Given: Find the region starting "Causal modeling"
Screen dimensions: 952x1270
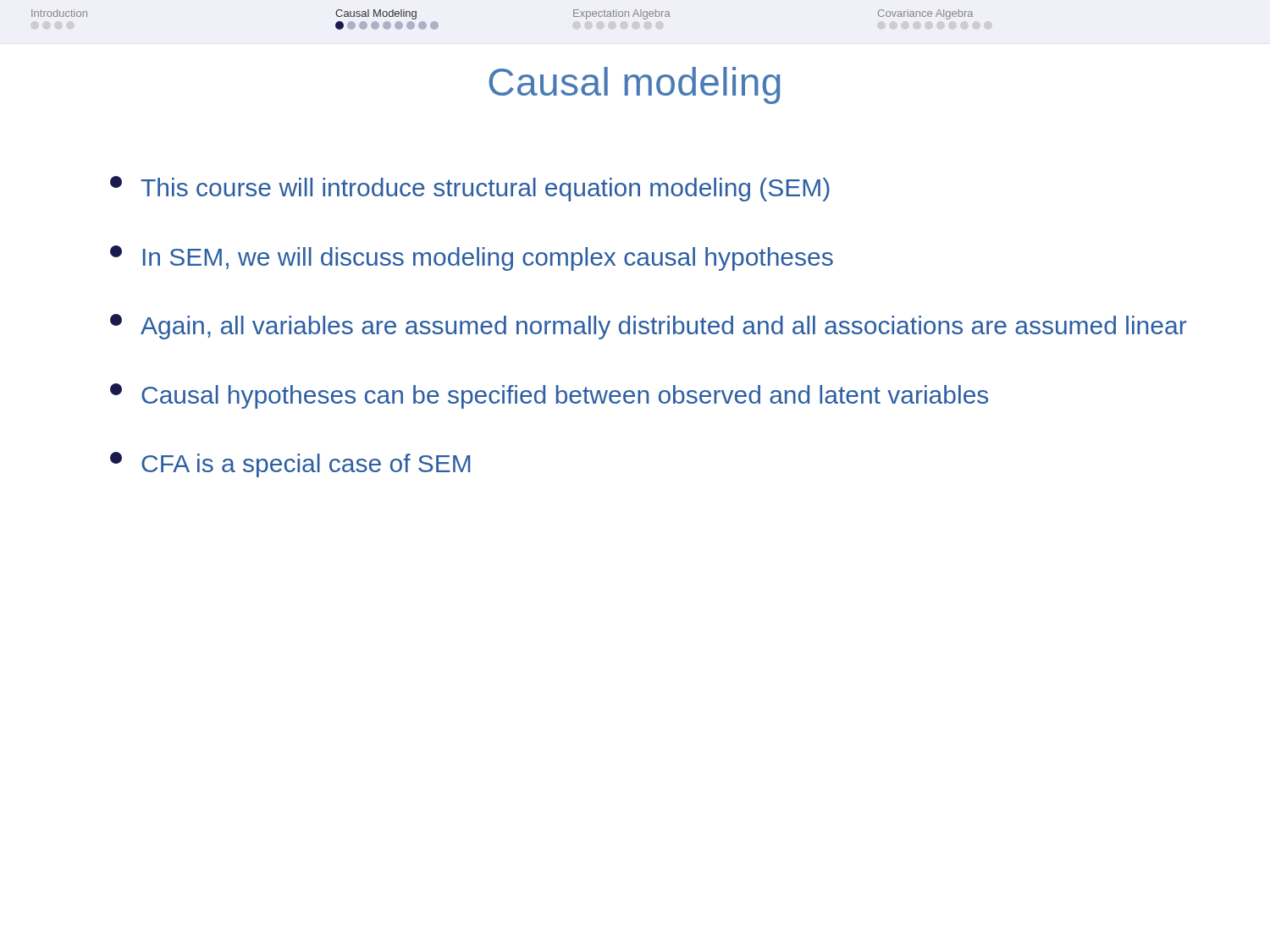Looking at the screenshot, I should click(635, 82).
